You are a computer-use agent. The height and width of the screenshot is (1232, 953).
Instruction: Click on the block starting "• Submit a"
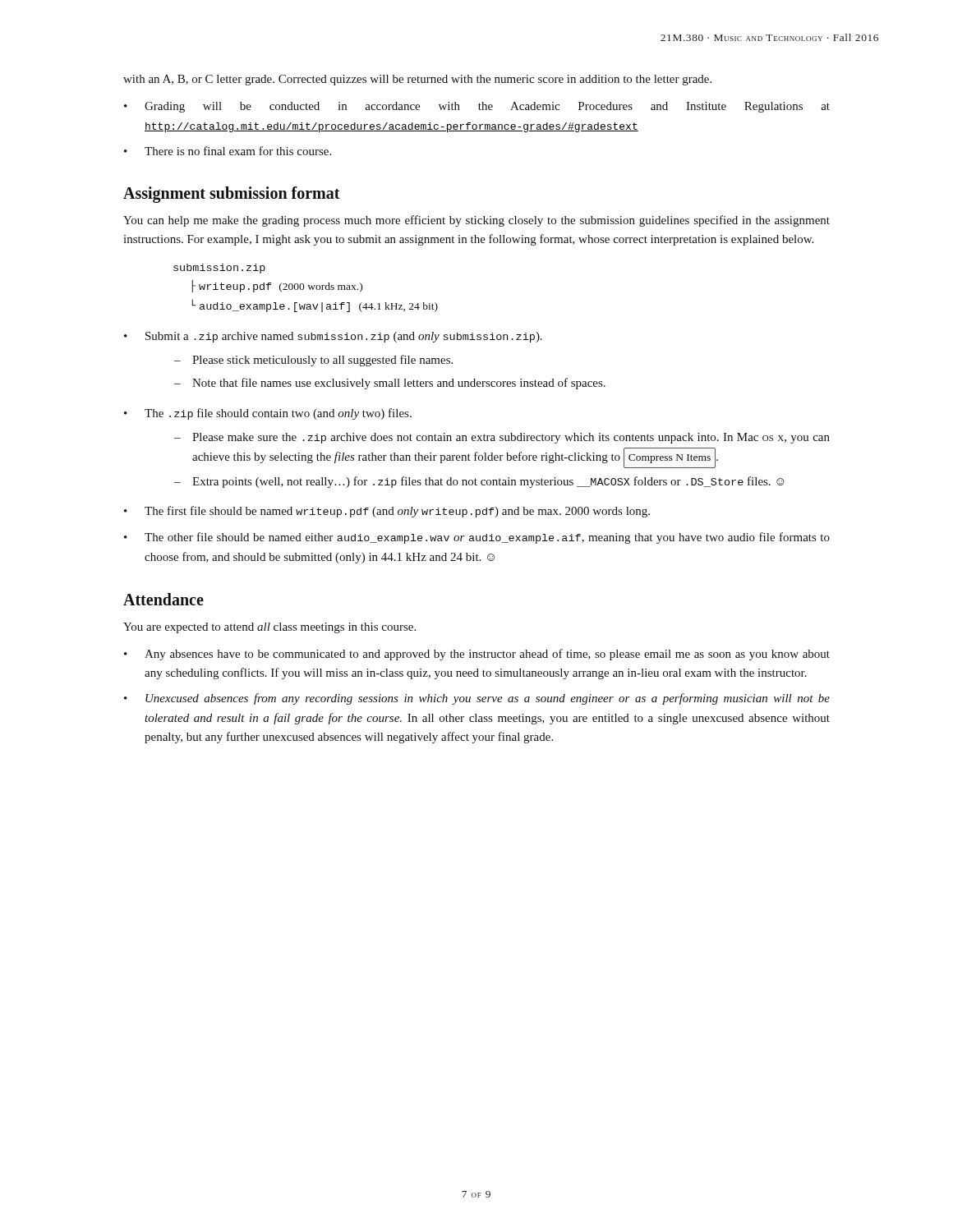coord(333,337)
